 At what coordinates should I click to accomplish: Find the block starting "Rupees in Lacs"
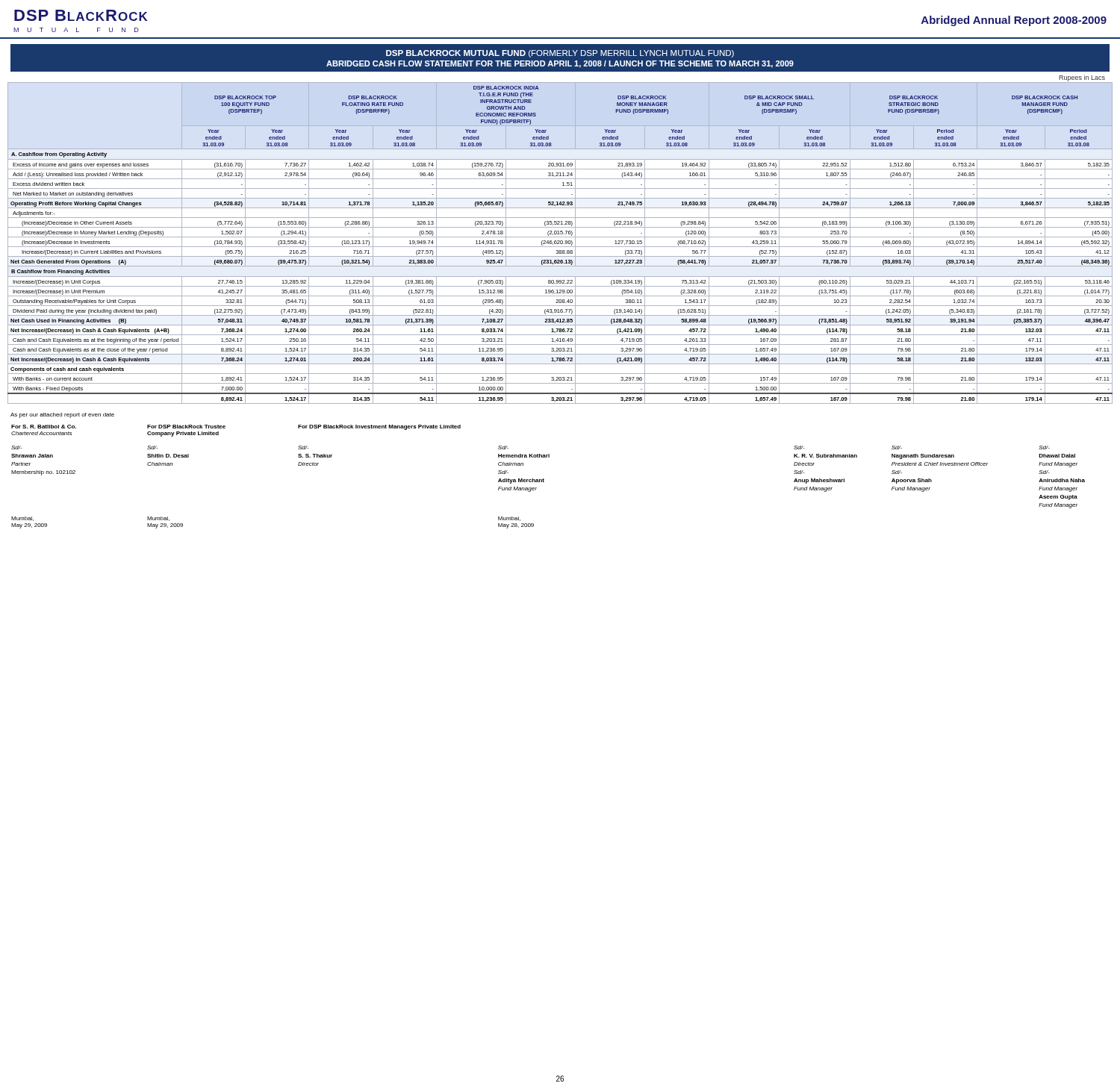(x=1082, y=78)
